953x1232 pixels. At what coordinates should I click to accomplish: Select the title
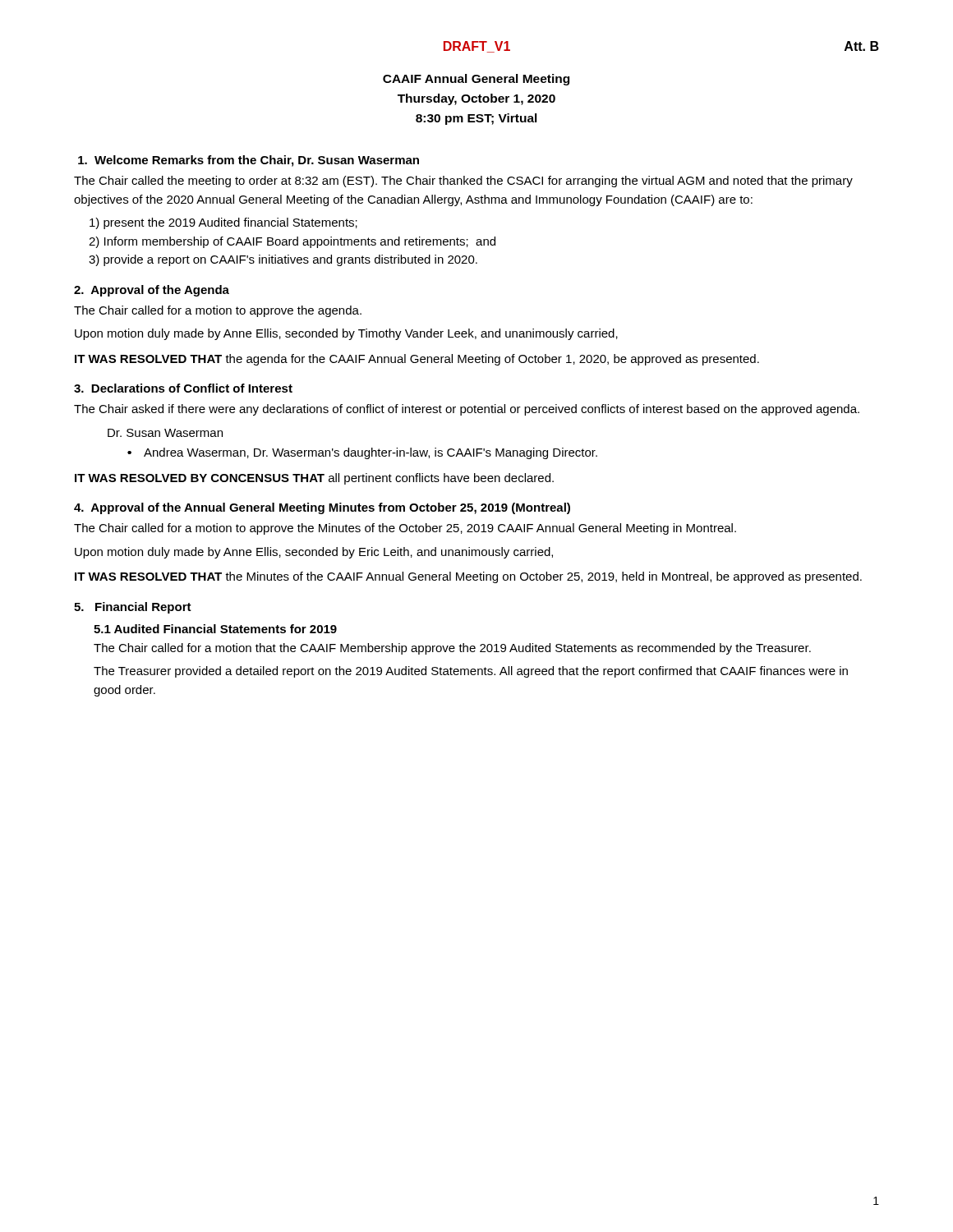pyautogui.click(x=476, y=98)
